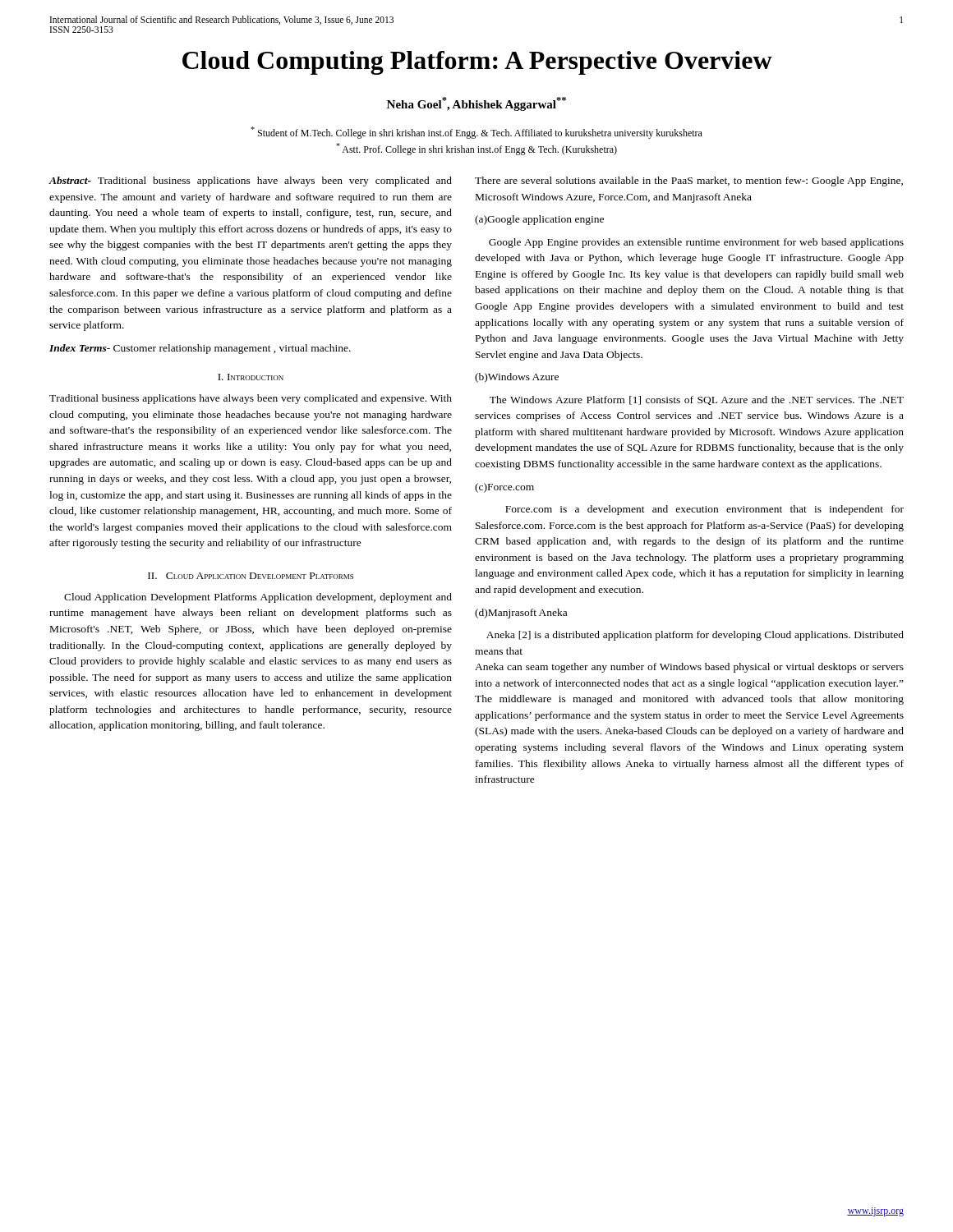Where does it say "Neha Goel*, Abhishek Aggarwal**"?
This screenshot has height=1232, width=953.
pyautogui.click(x=476, y=103)
